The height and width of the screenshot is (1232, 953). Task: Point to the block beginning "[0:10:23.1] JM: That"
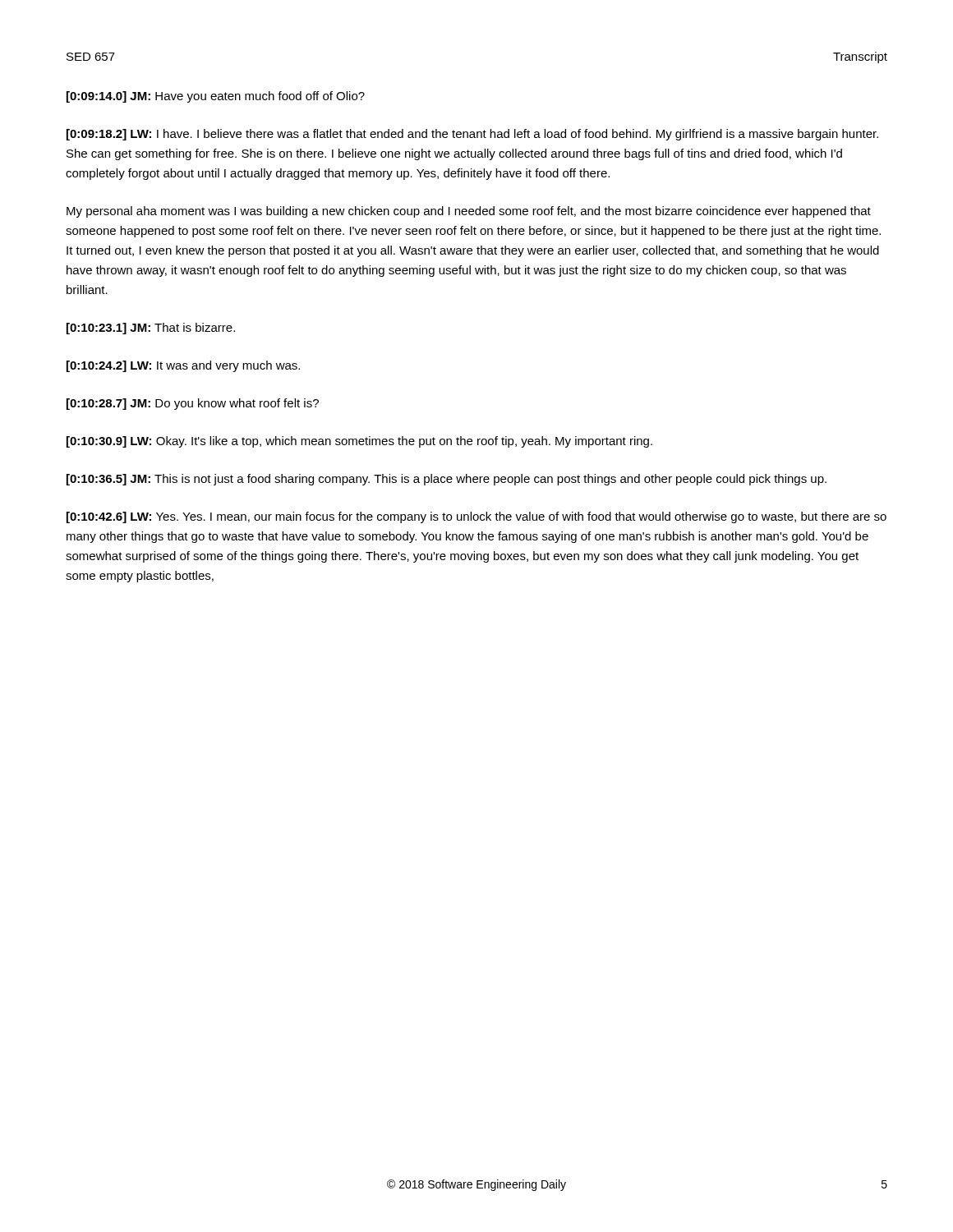[151, 327]
